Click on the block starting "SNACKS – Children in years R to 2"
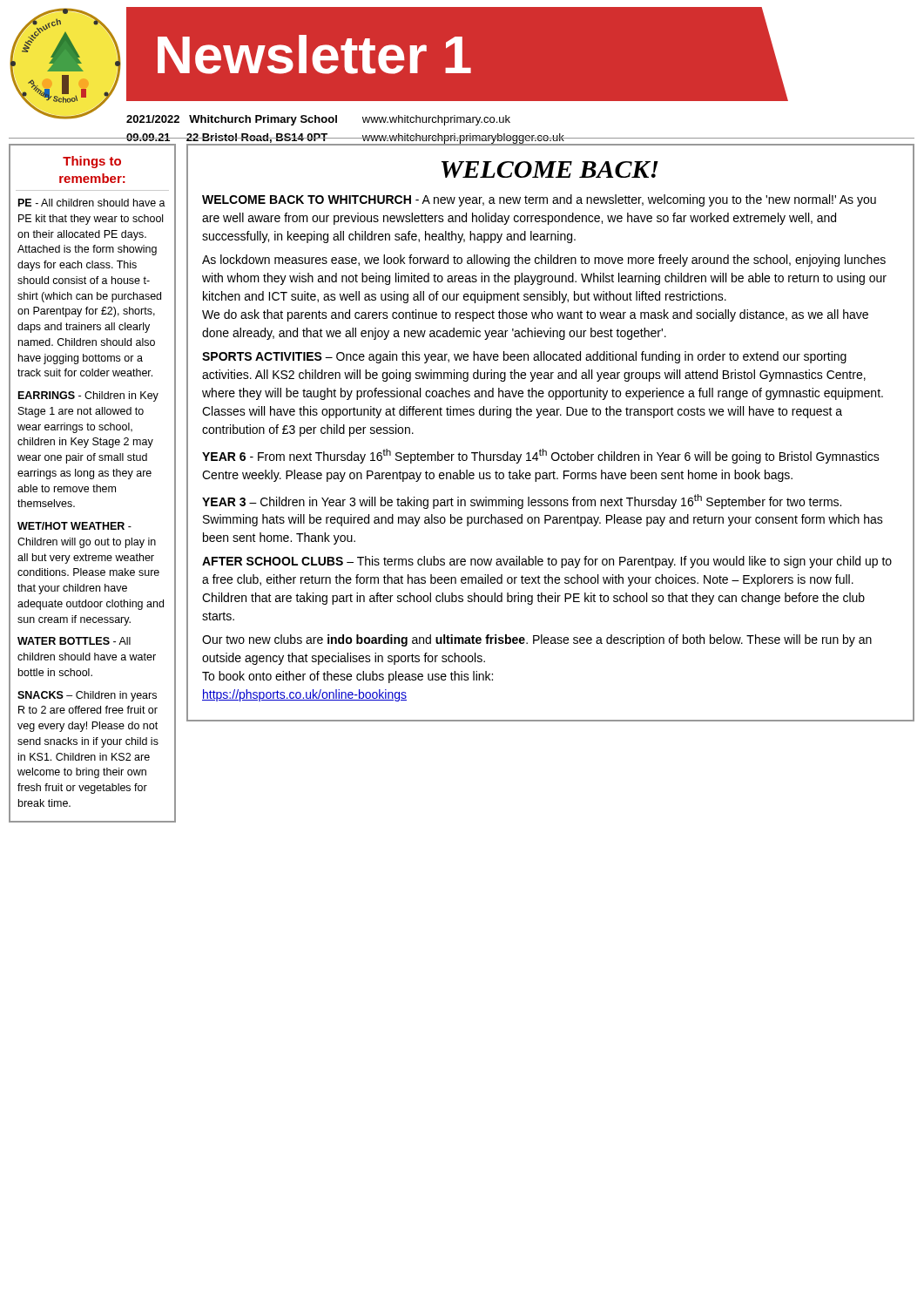The width and height of the screenshot is (924, 1307). click(88, 749)
